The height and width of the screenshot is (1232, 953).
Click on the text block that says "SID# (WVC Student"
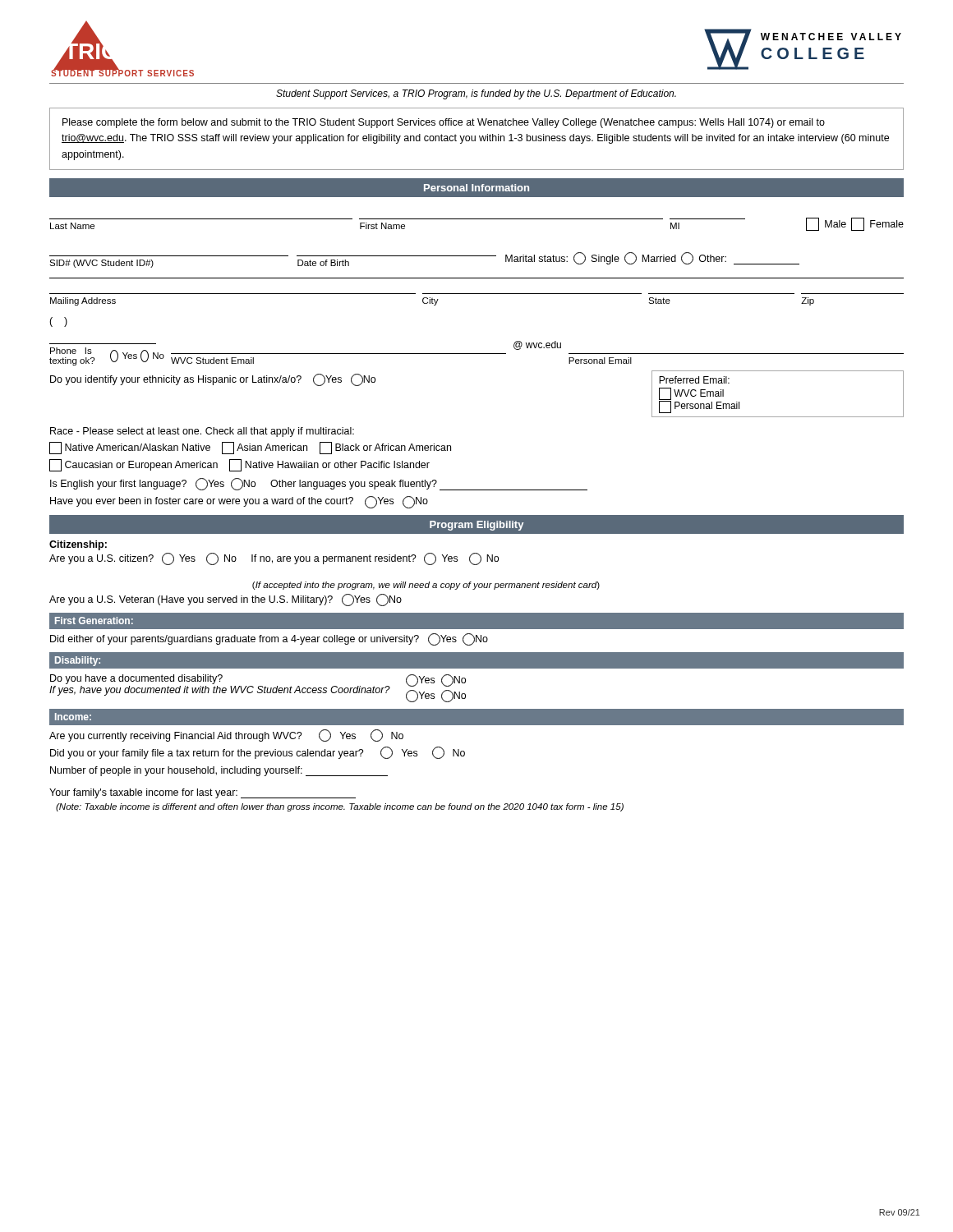tap(476, 254)
